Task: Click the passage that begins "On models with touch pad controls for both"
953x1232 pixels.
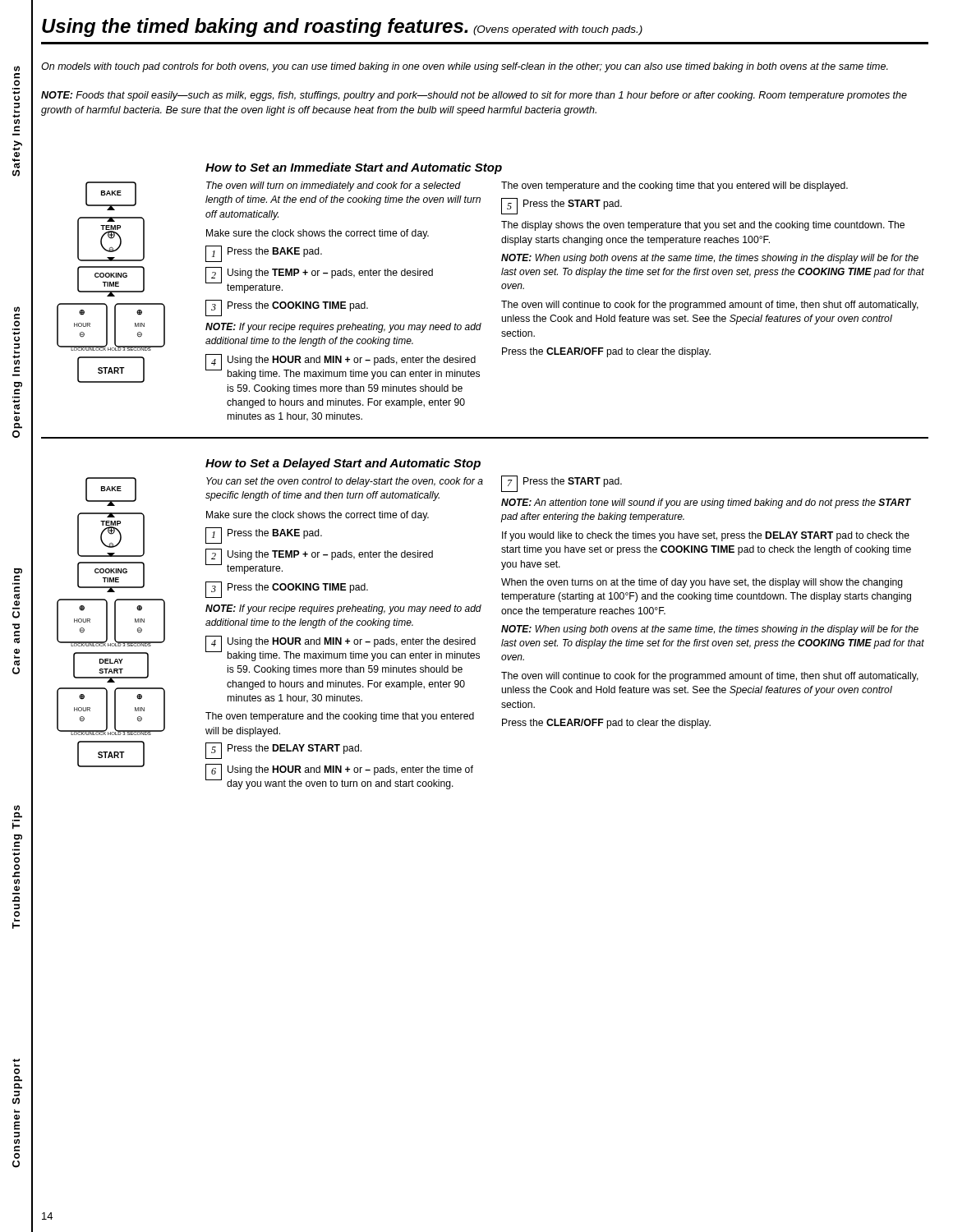Action: point(465,67)
